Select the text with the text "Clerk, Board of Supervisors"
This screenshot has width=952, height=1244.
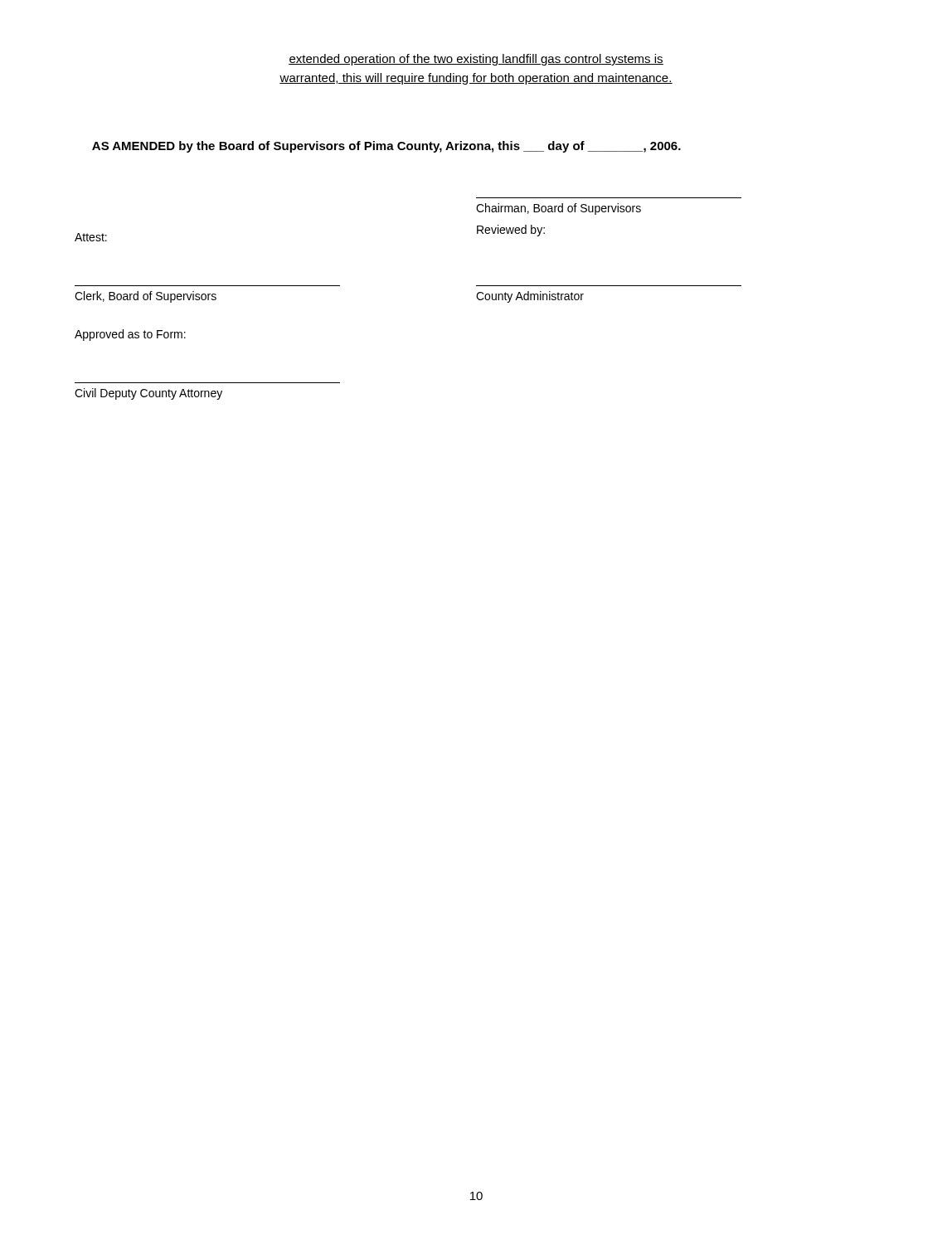tap(275, 294)
